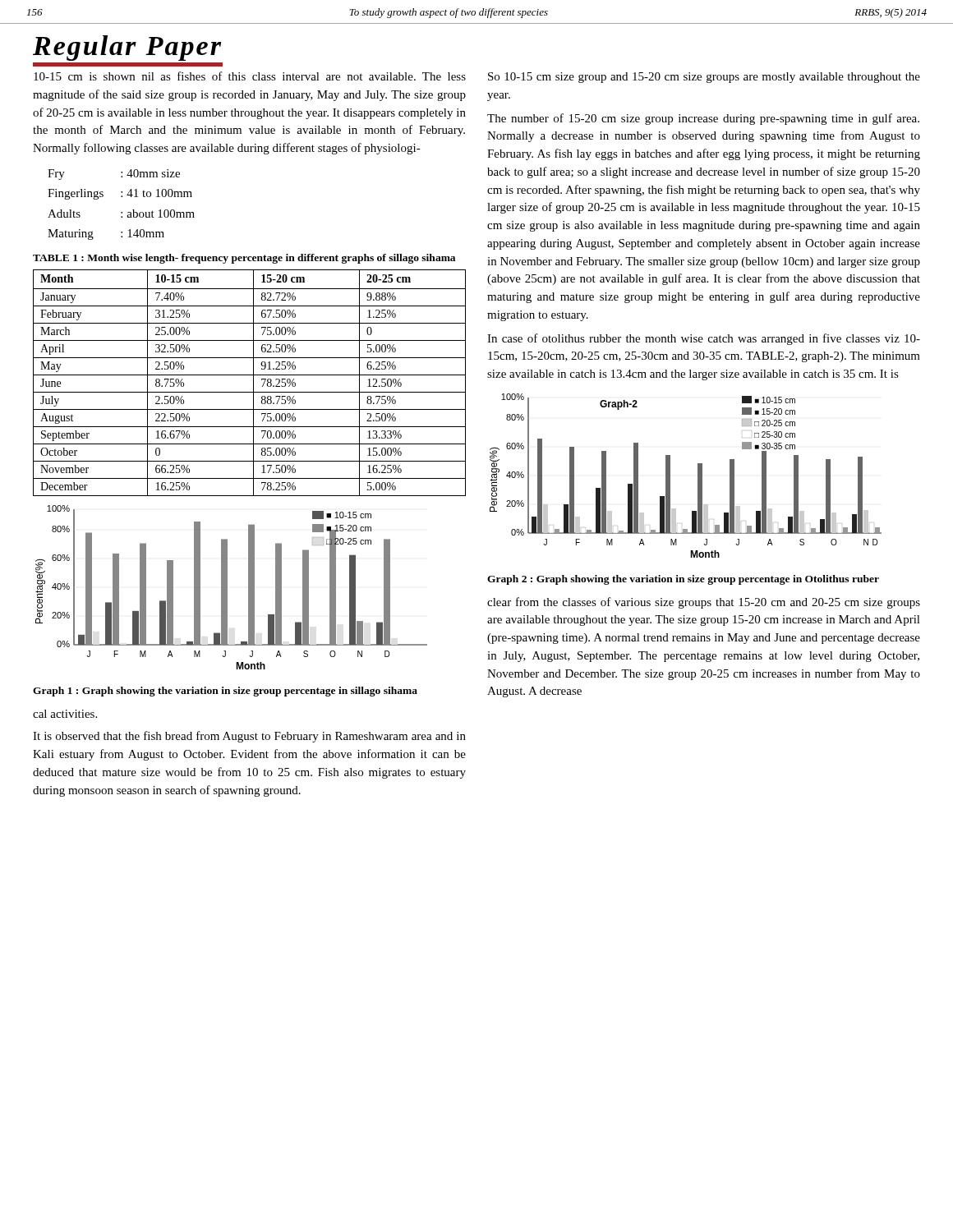Navigate to the text block starting "10-15 cm is"

point(249,112)
